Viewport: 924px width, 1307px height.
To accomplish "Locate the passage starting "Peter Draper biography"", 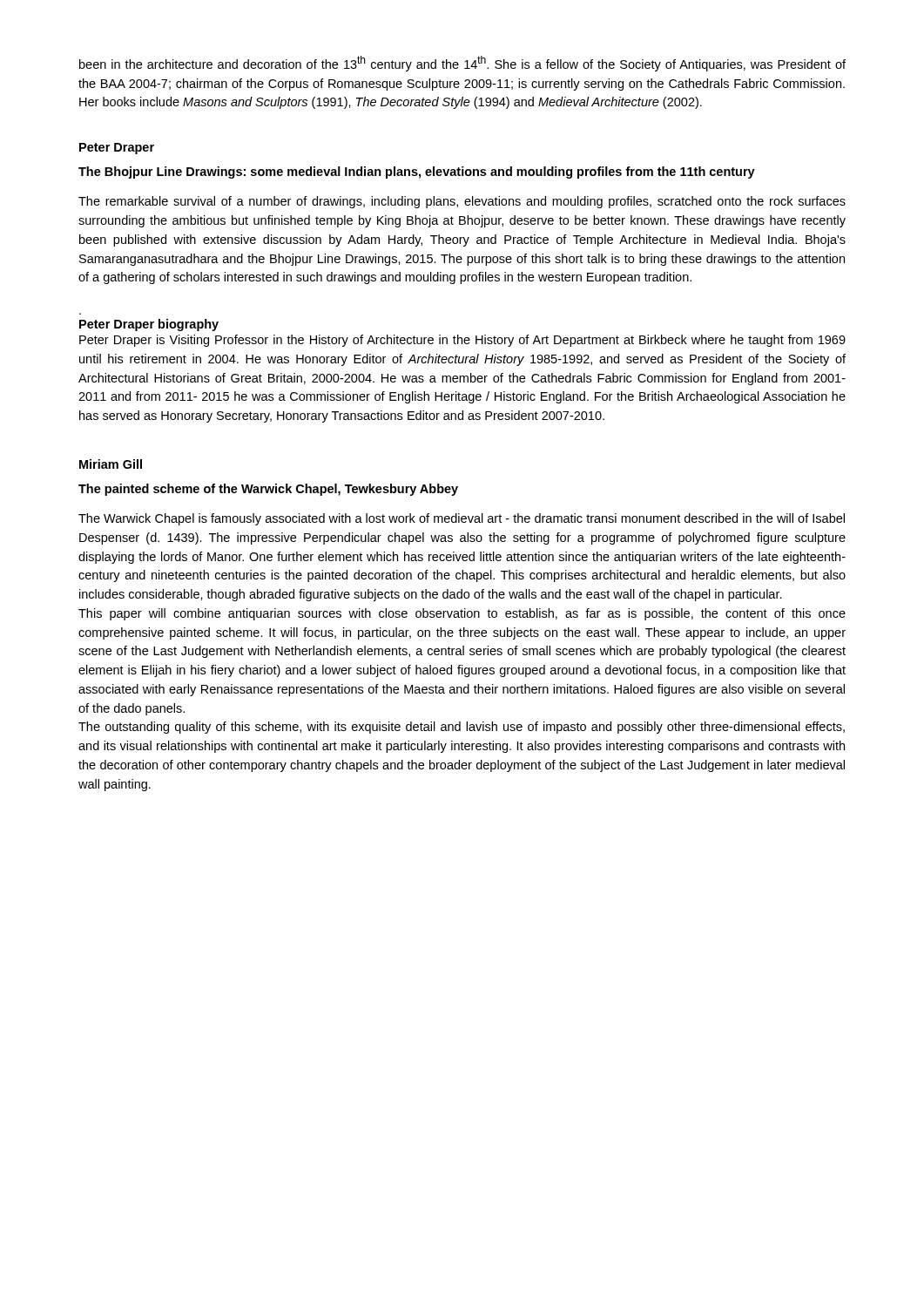I will 149,324.
